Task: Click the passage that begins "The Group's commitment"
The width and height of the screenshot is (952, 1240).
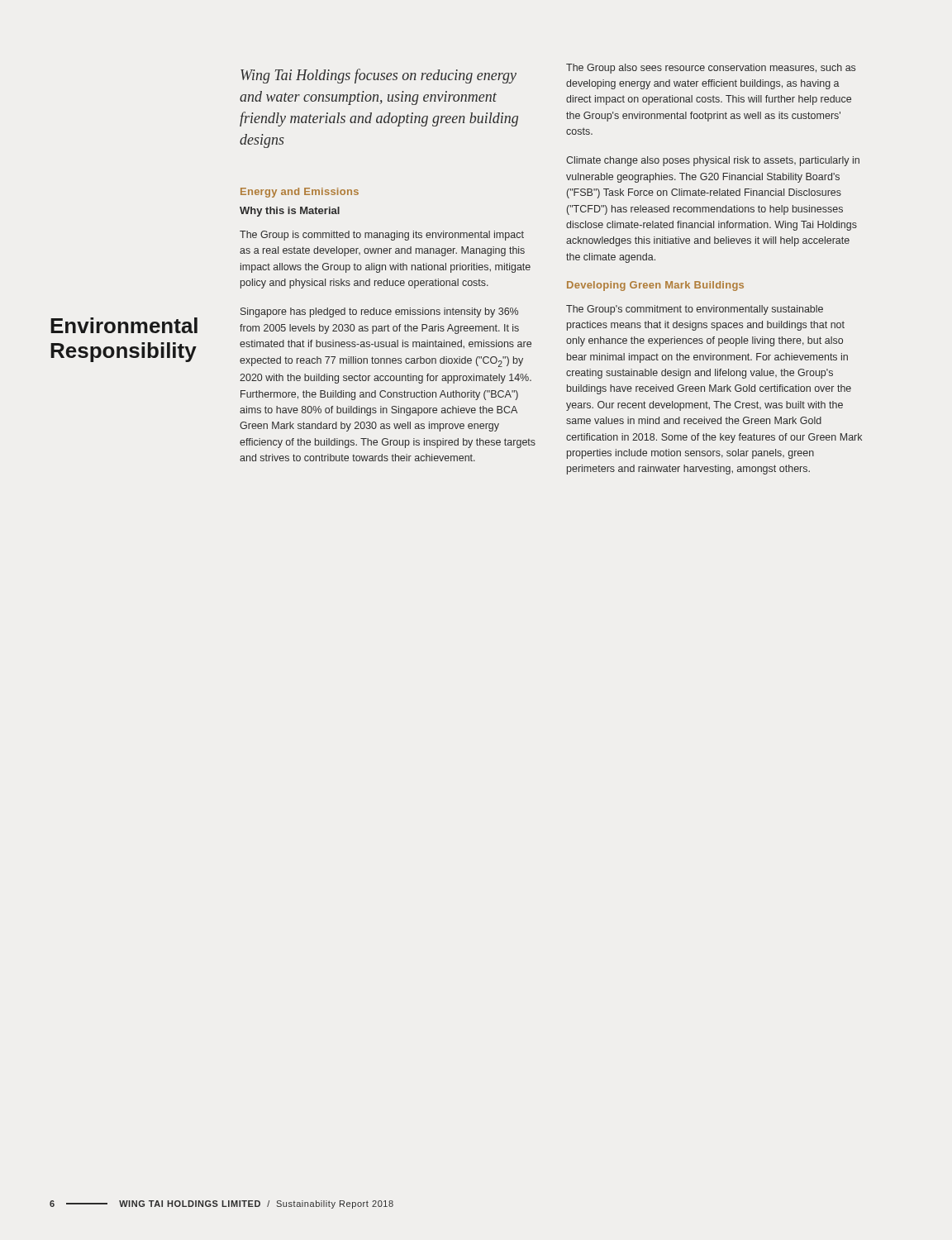Action: point(715,389)
